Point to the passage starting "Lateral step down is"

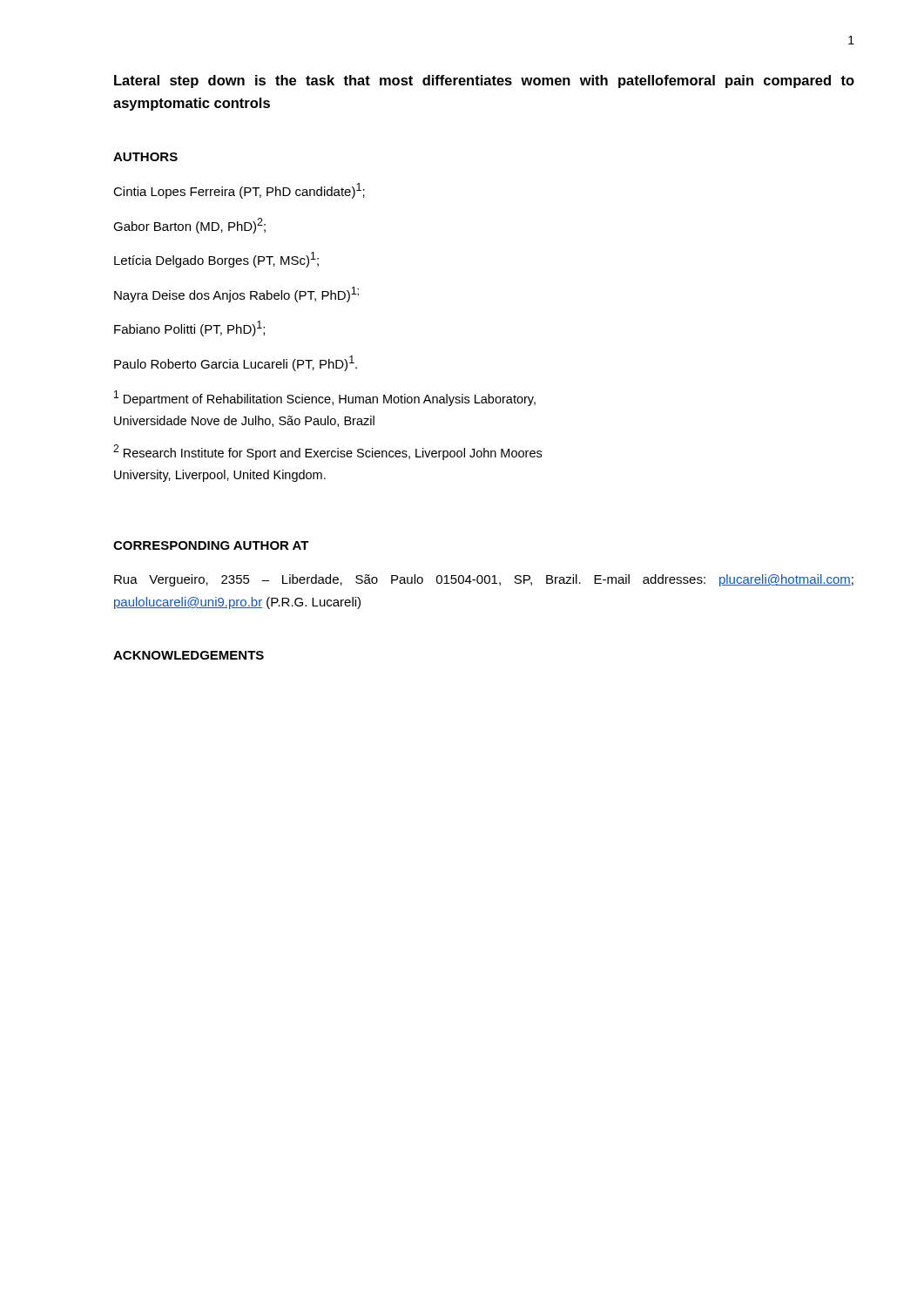484,91
